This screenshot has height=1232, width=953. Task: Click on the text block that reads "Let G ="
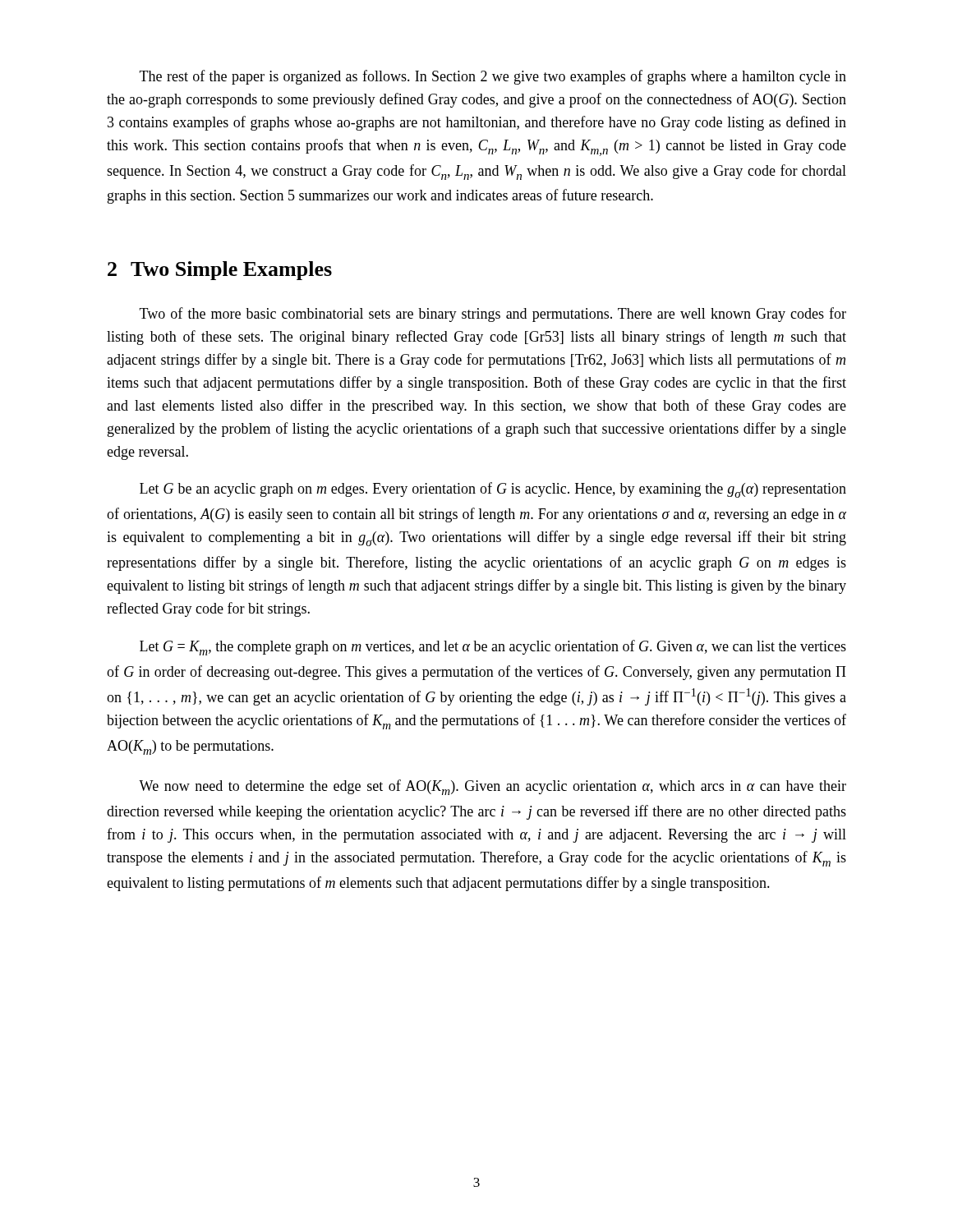click(476, 698)
